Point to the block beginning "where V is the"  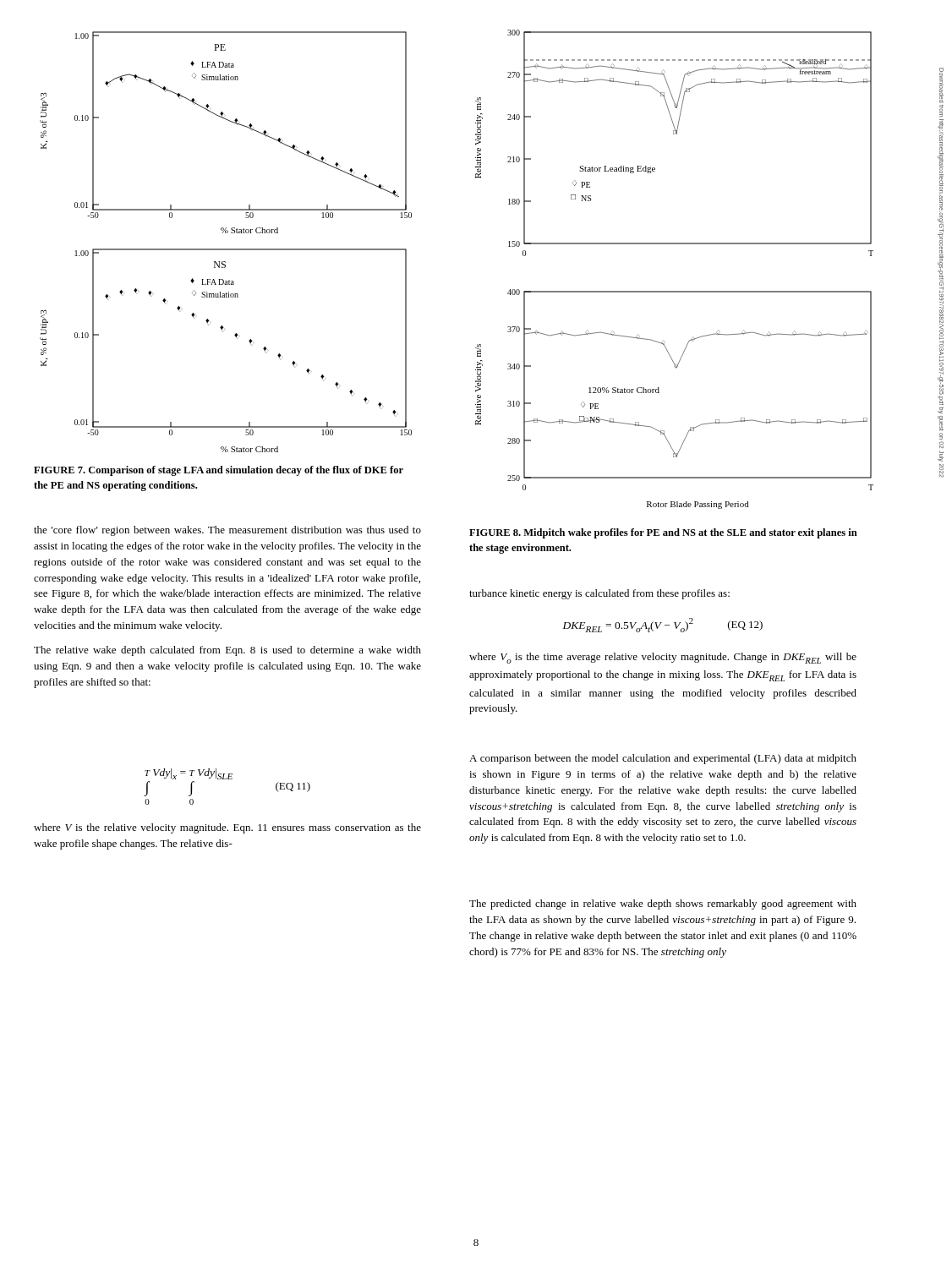227,835
